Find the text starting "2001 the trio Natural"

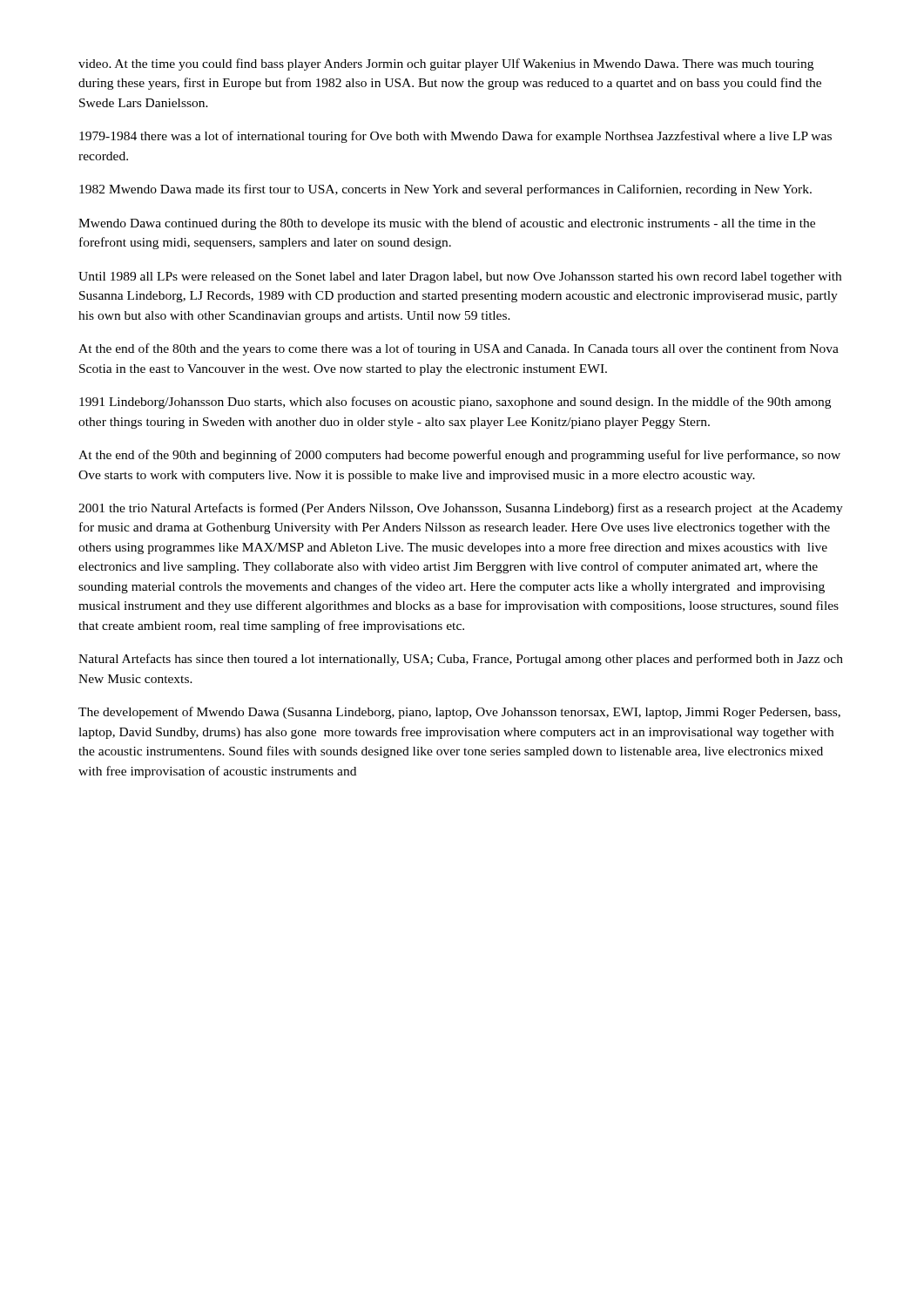click(x=461, y=566)
